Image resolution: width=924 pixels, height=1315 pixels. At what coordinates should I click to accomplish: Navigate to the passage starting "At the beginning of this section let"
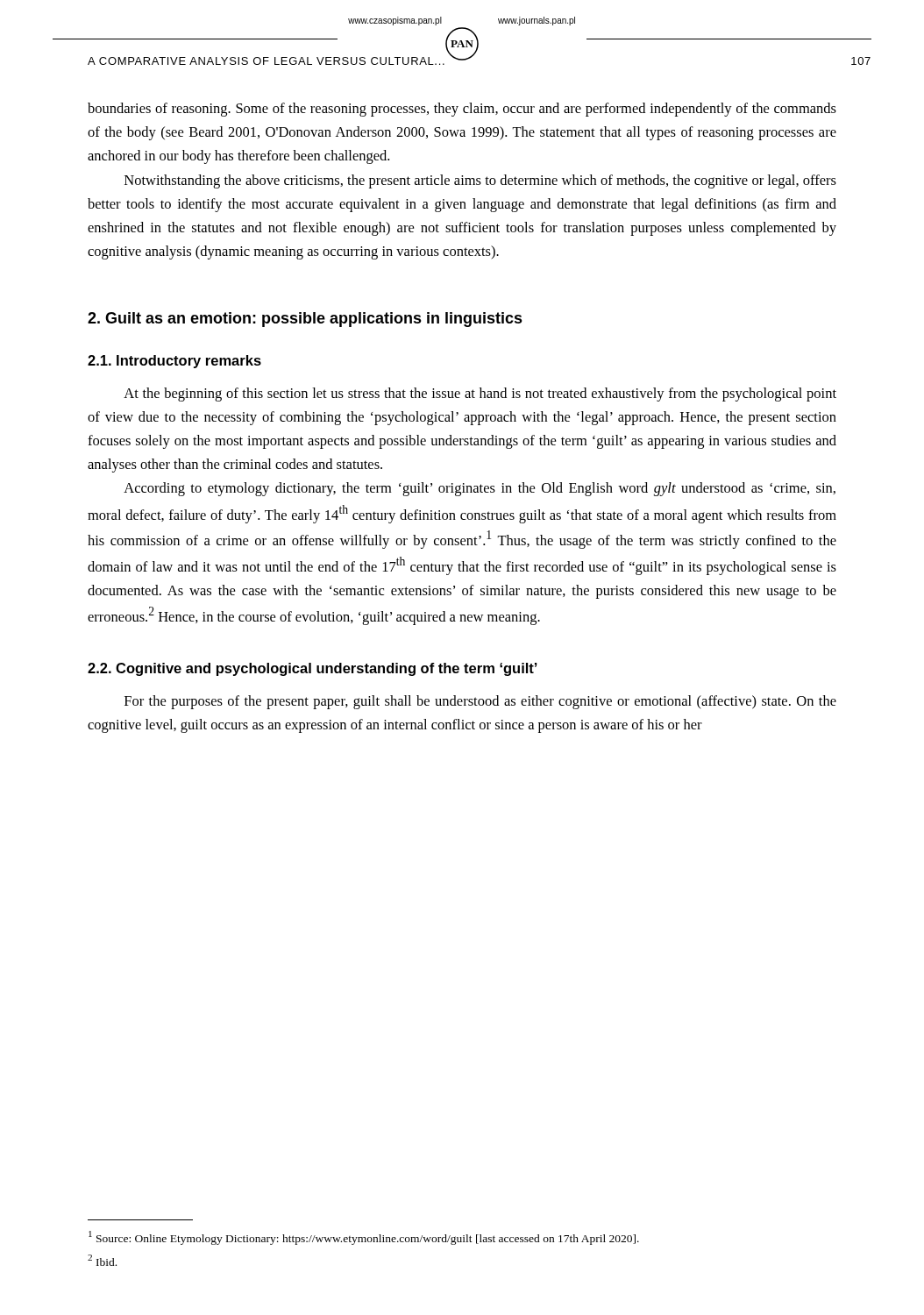462,505
